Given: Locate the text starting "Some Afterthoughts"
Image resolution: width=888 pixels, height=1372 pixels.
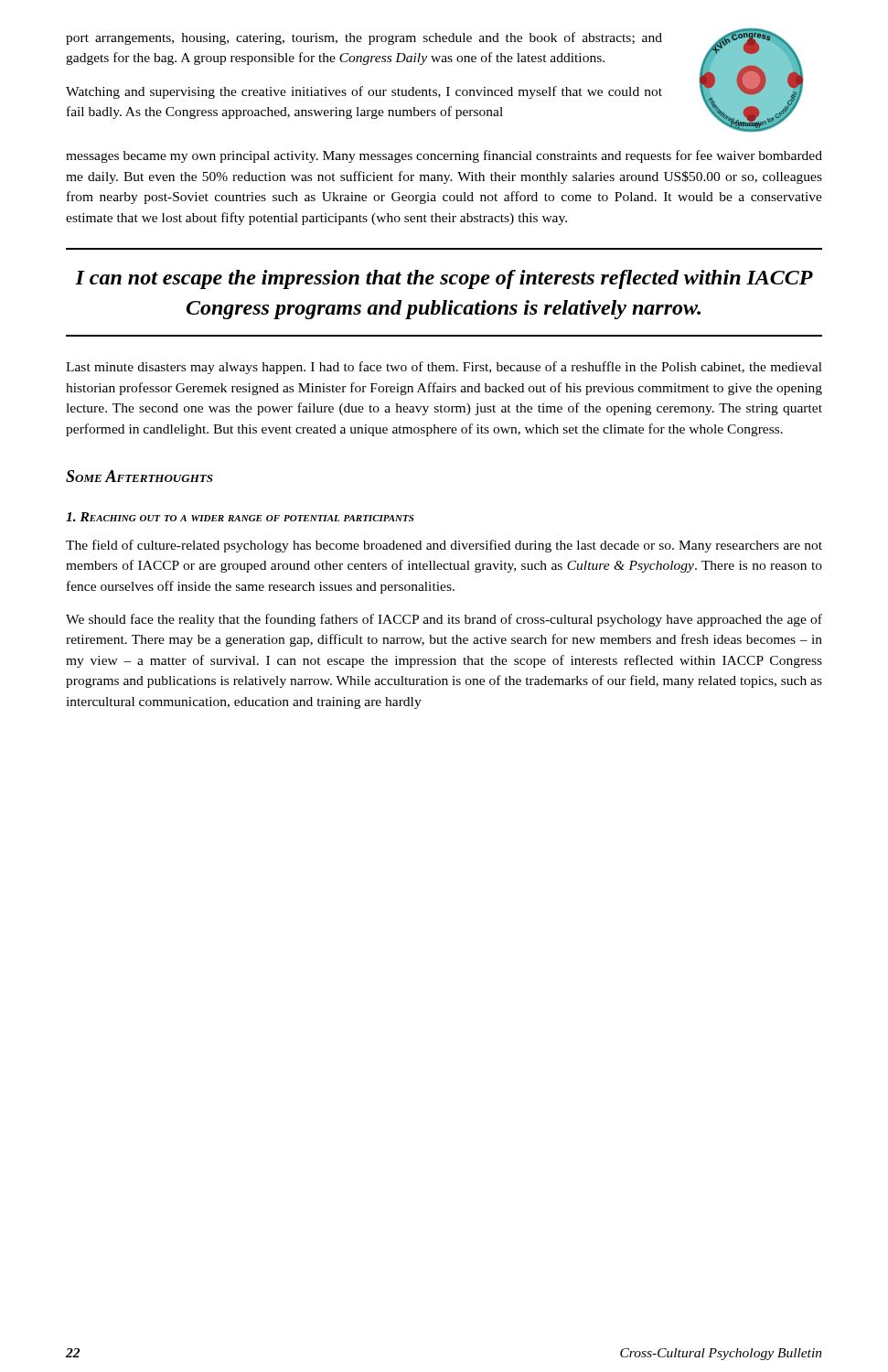Looking at the screenshot, I should (139, 477).
